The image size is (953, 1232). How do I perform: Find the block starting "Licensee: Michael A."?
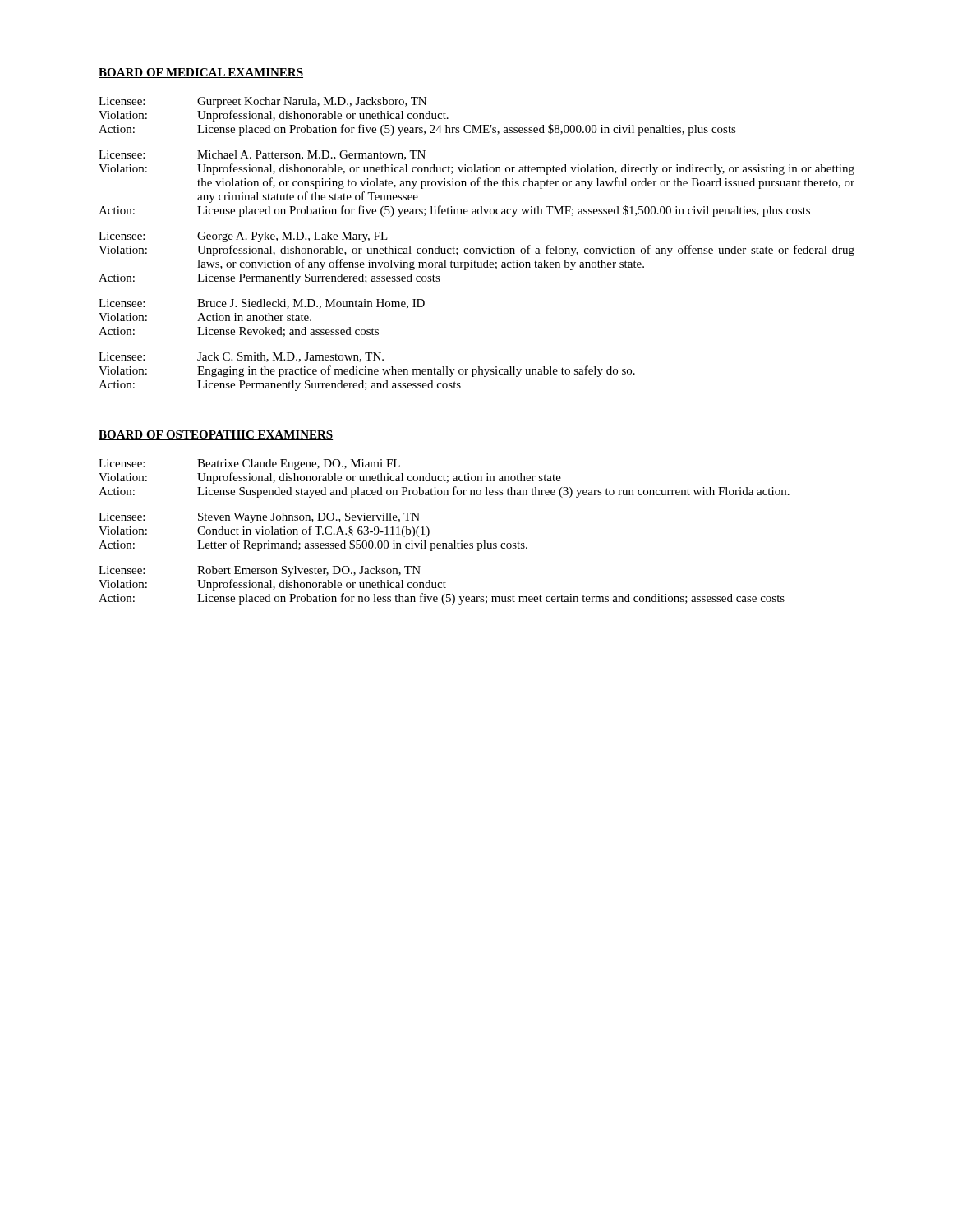476,183
